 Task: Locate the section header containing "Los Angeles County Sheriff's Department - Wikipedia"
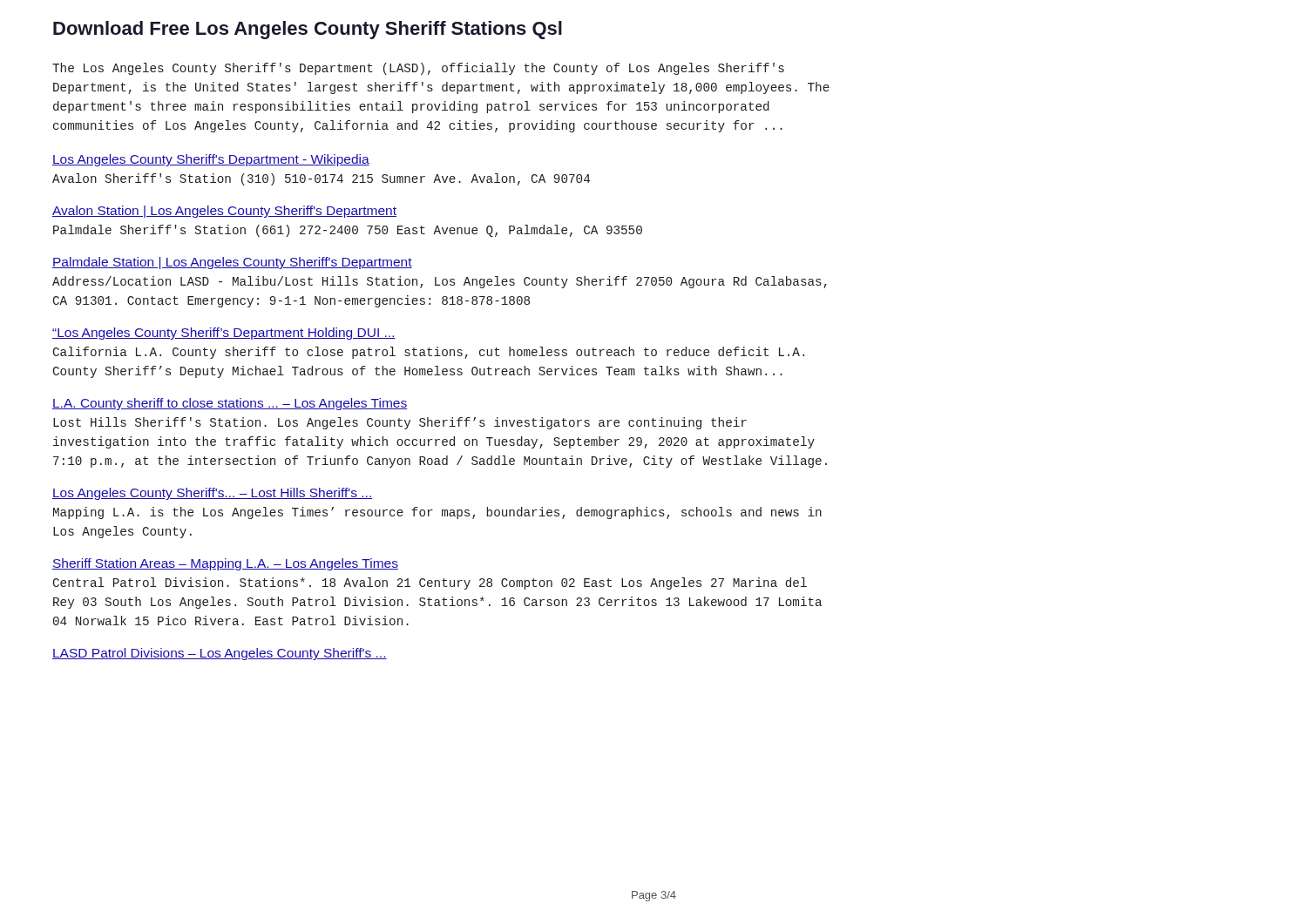(211, 159)
